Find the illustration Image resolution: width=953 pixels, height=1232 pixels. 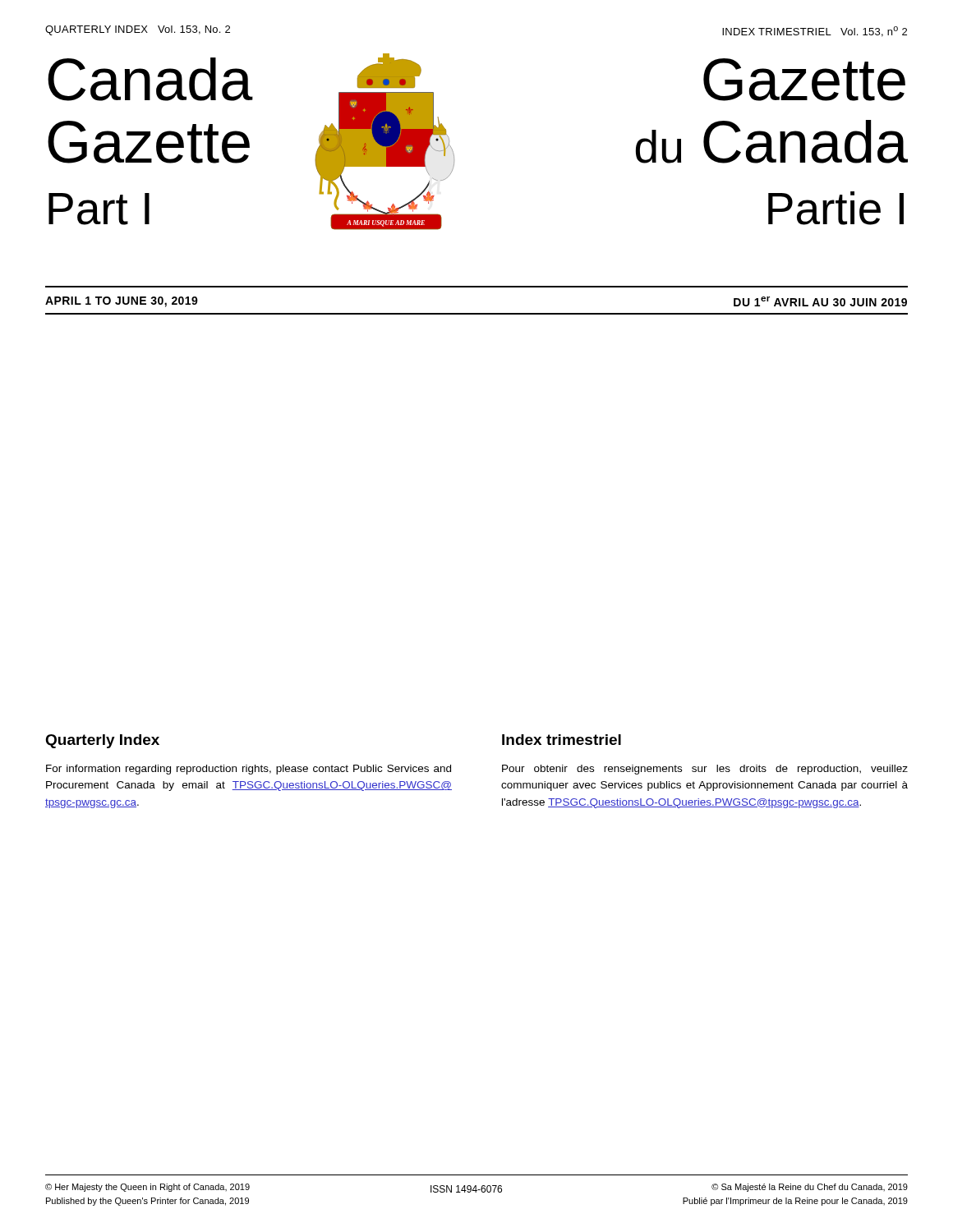coord(386,142)
